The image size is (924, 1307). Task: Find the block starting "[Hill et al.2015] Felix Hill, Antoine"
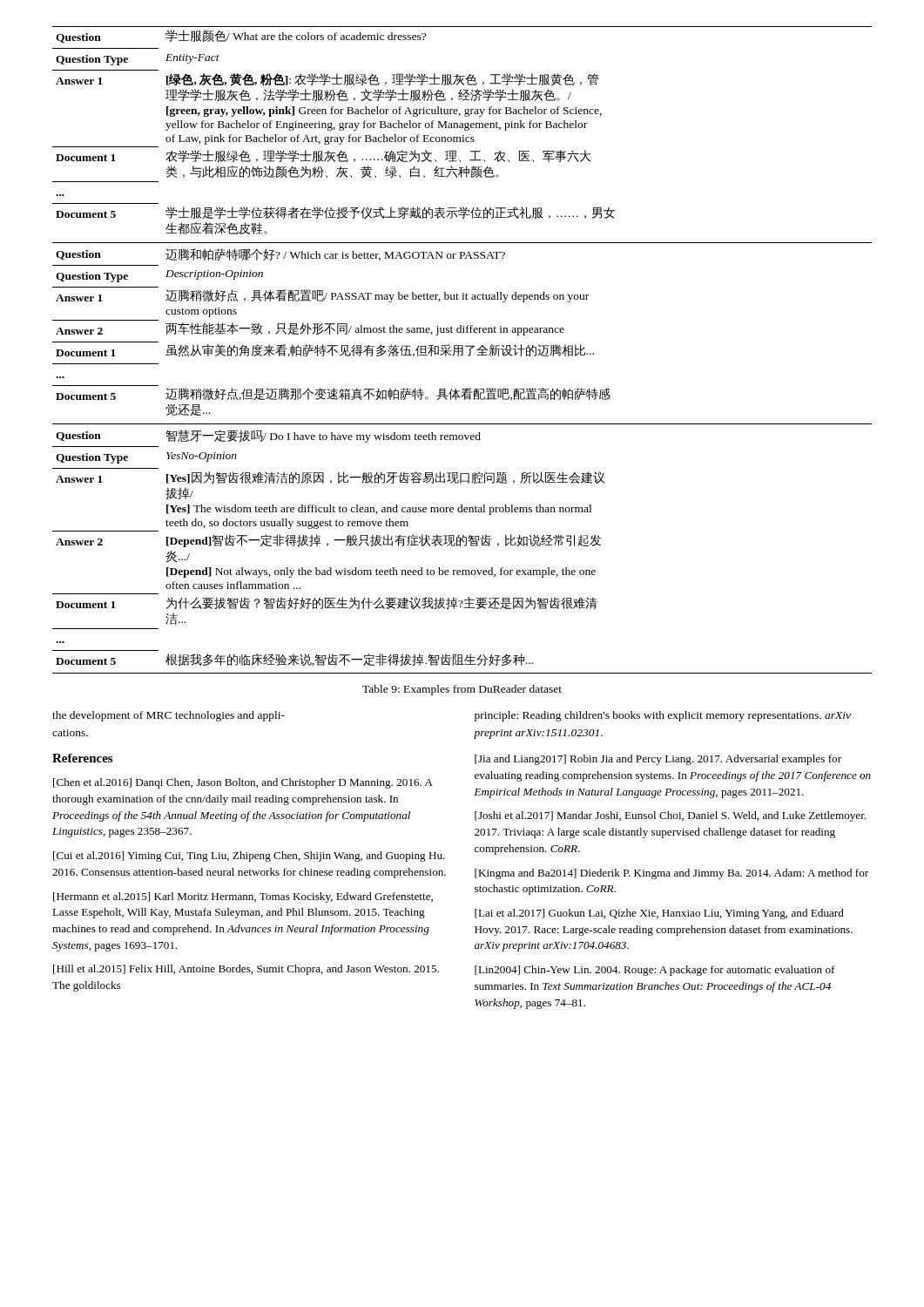(246, 977)
